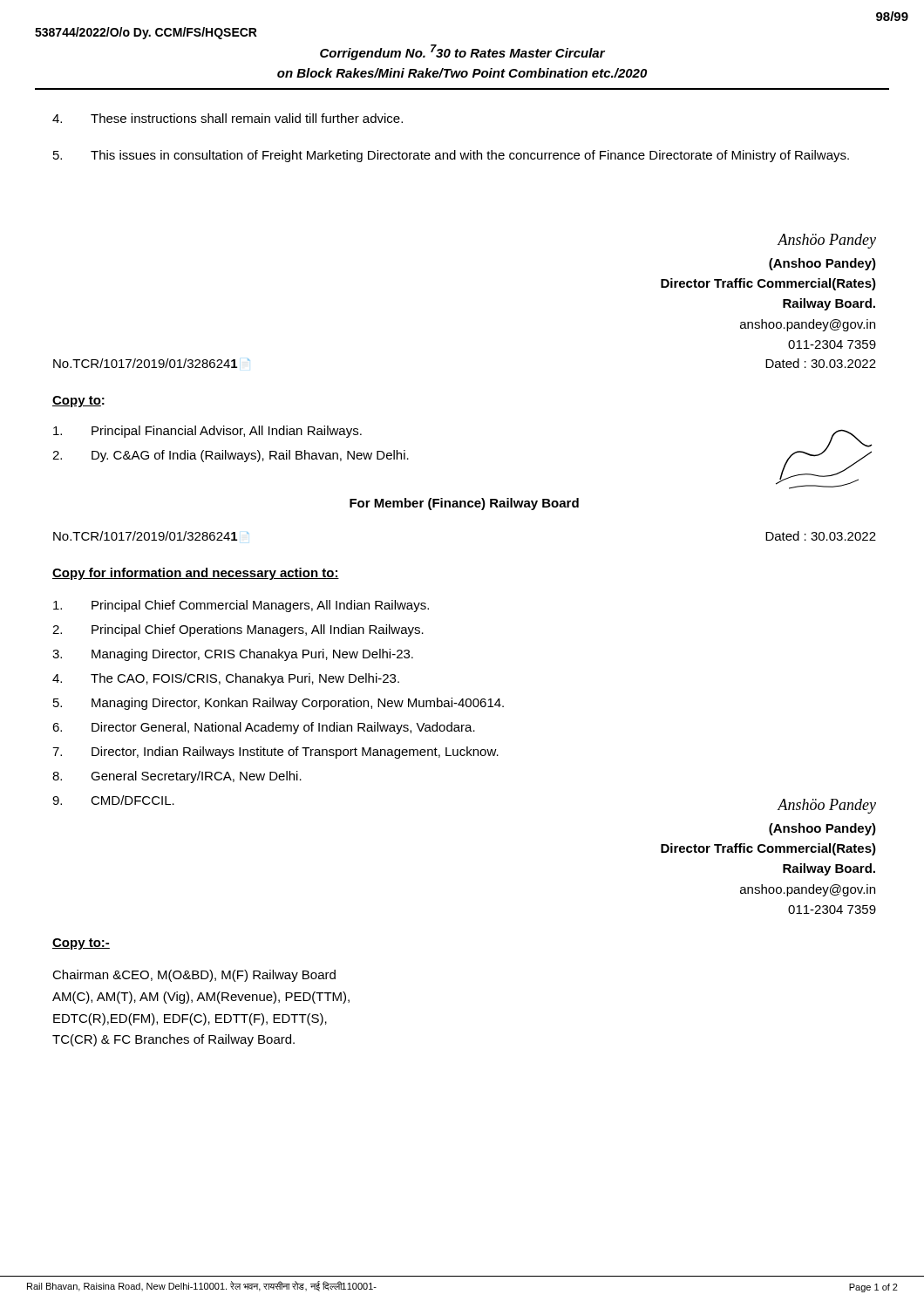The image size is (924, 1308).
Task: Where is the passage that starts "5. This issues in consultation of Freight Marketing"?
Action: tap(451, 155)
